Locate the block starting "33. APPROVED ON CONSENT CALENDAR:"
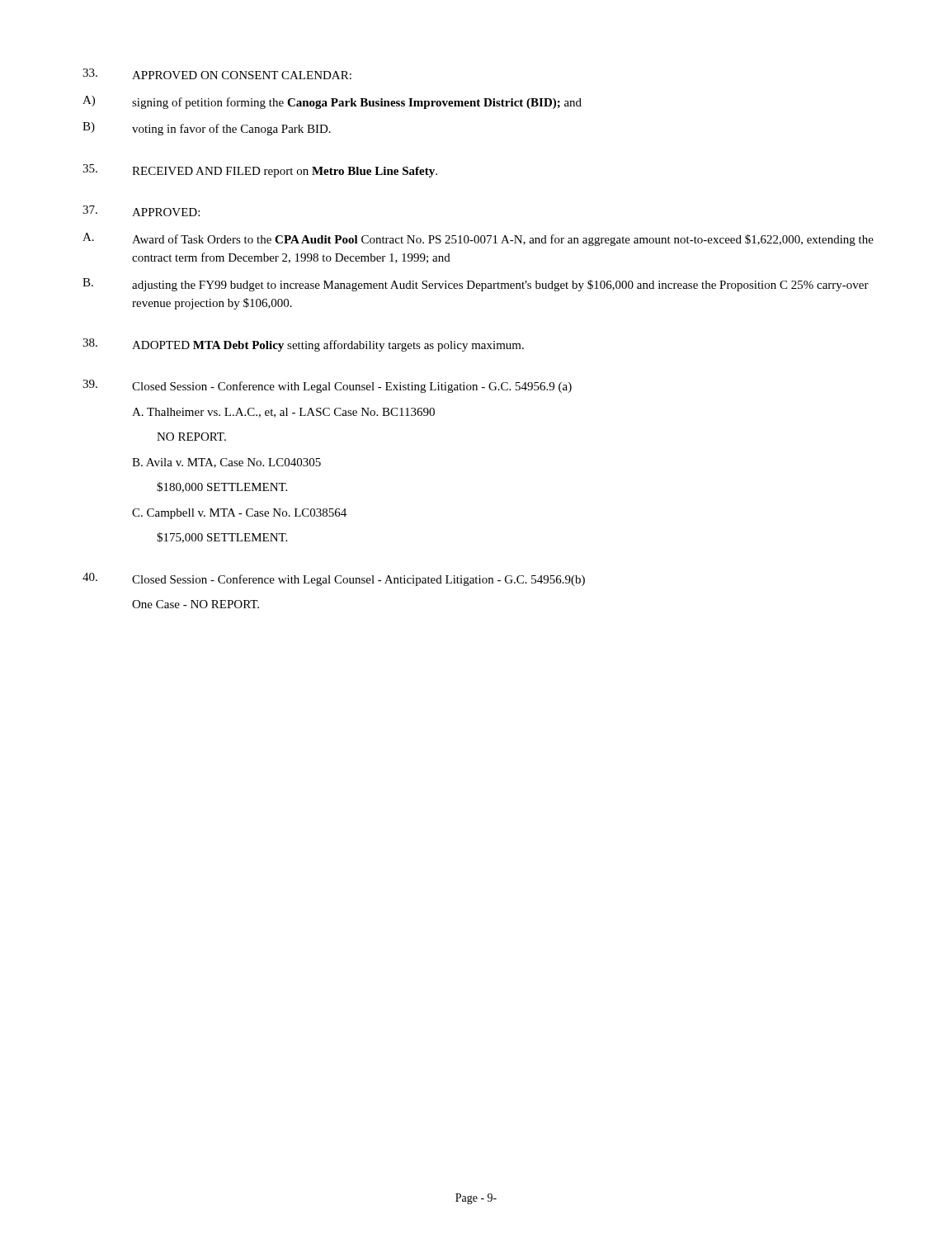The width and height of the screenshot is (952, 1238). (x=217, y=74)
